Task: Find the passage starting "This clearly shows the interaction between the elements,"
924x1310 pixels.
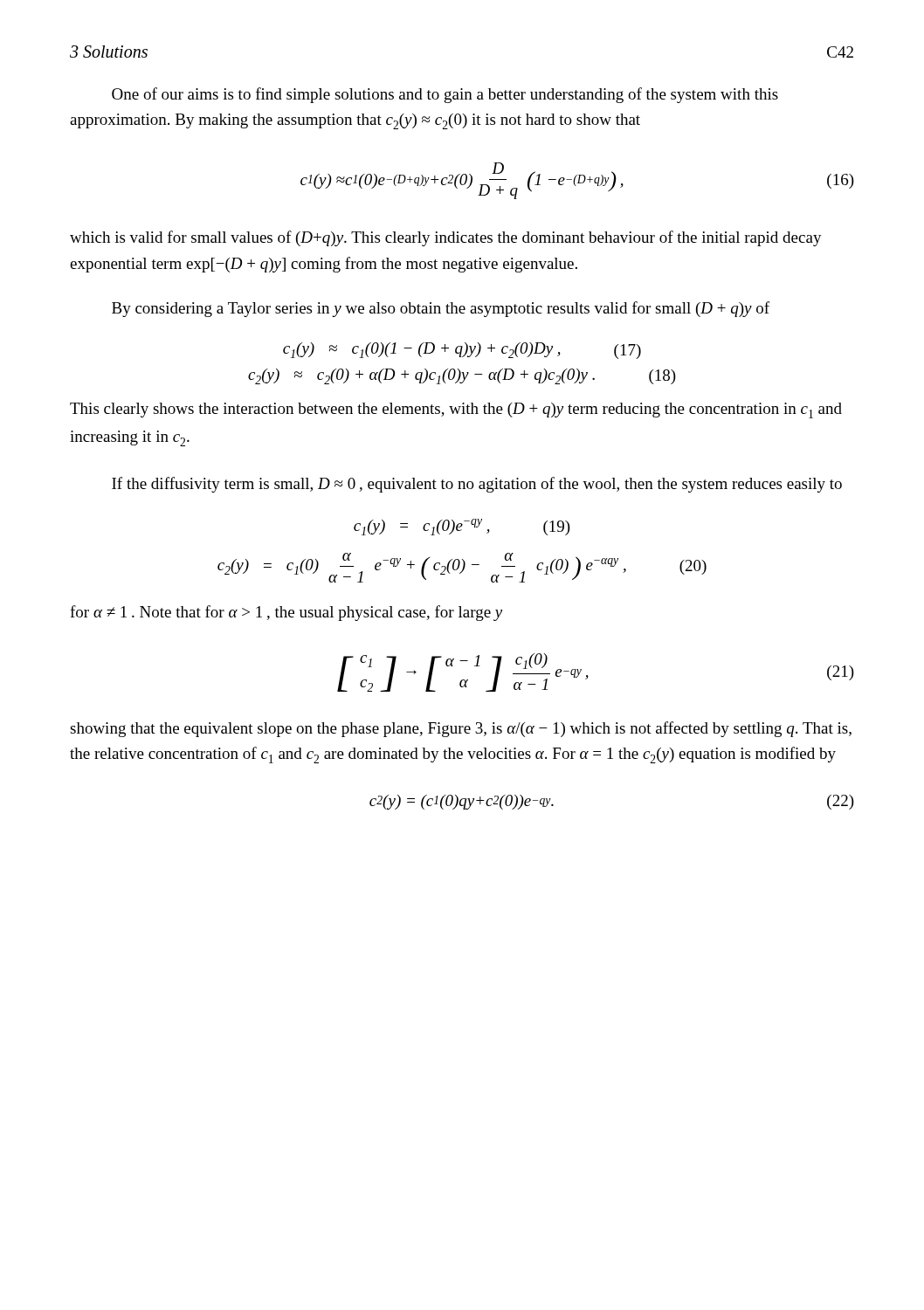Action: pos(456,424)
